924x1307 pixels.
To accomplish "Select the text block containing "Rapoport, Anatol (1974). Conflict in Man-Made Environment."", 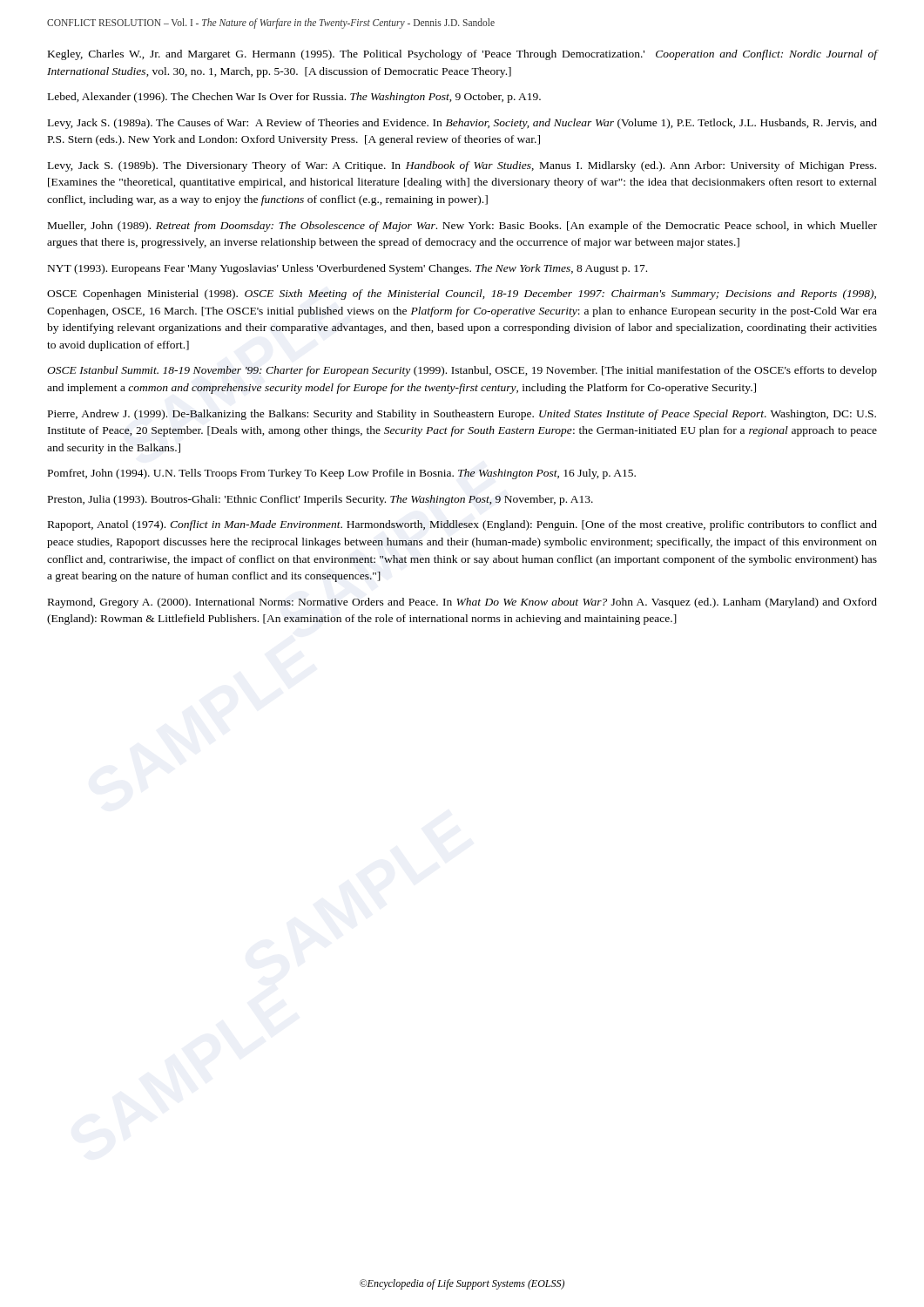I will (x=462, y=550).
